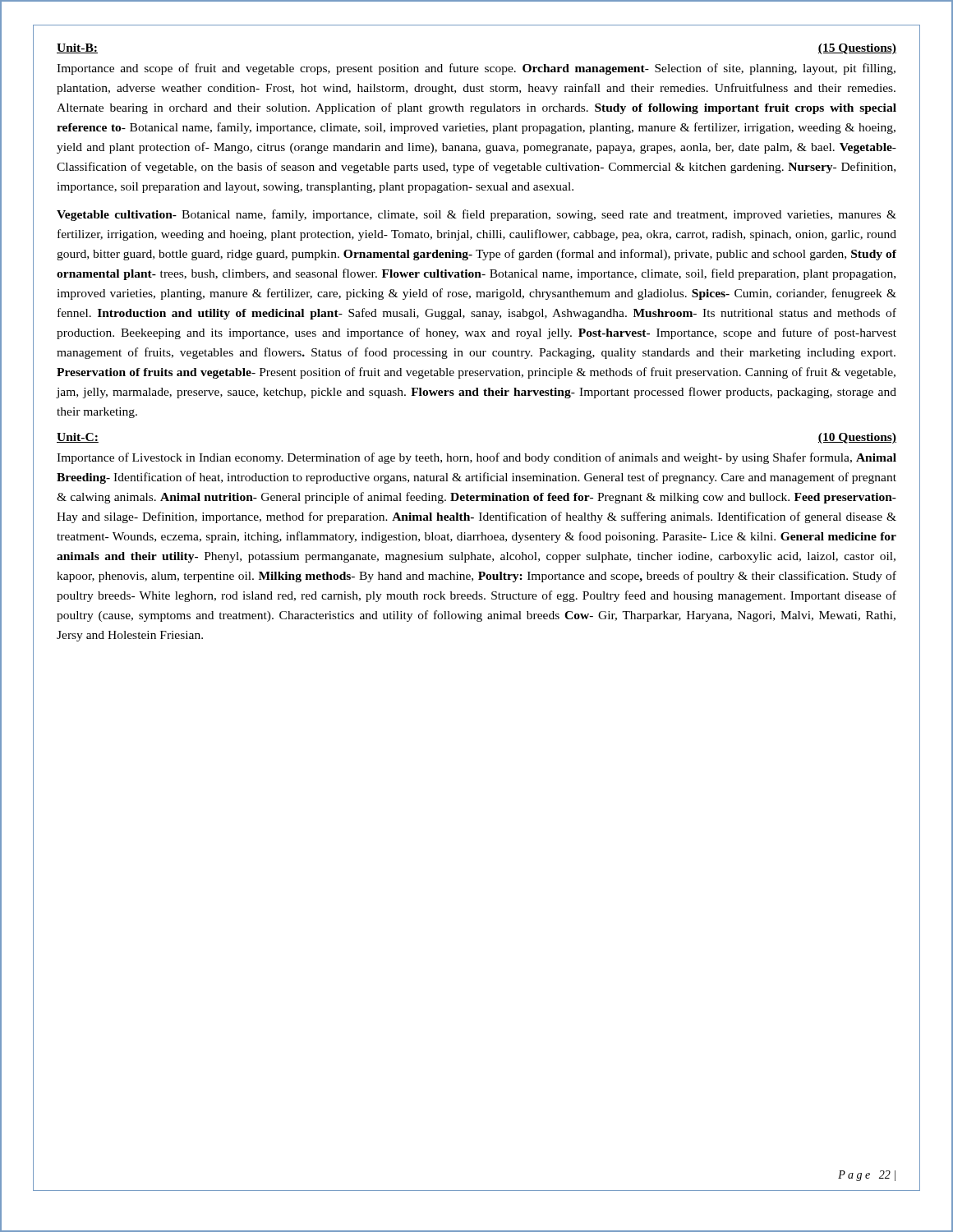This screenshot has width=953, height=1232.
Task: Locate the block starting "Unit-B: (15 Questions)"
Action: coord(78,49)
